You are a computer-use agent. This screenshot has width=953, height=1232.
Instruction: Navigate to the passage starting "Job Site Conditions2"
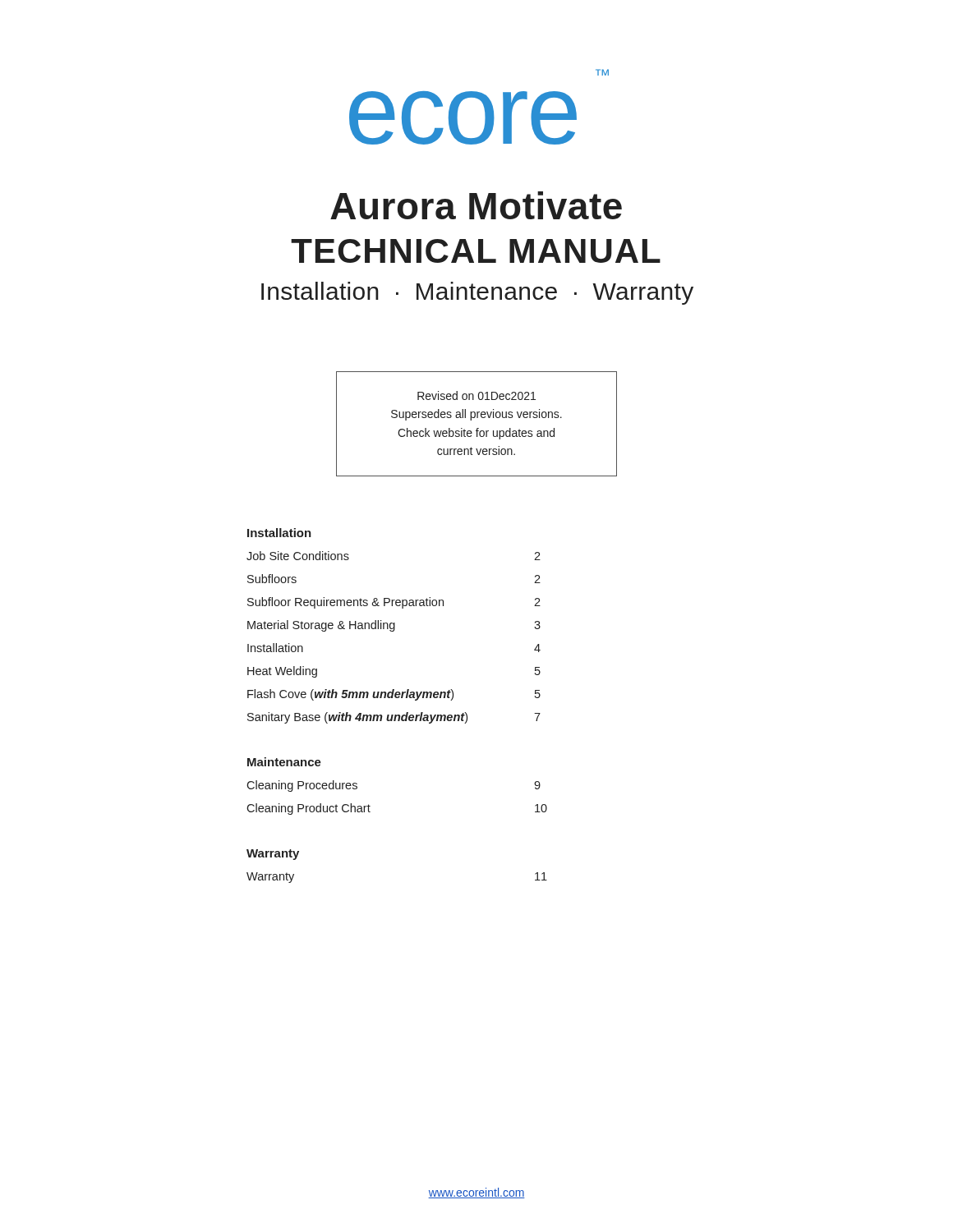tap(295, 554)
